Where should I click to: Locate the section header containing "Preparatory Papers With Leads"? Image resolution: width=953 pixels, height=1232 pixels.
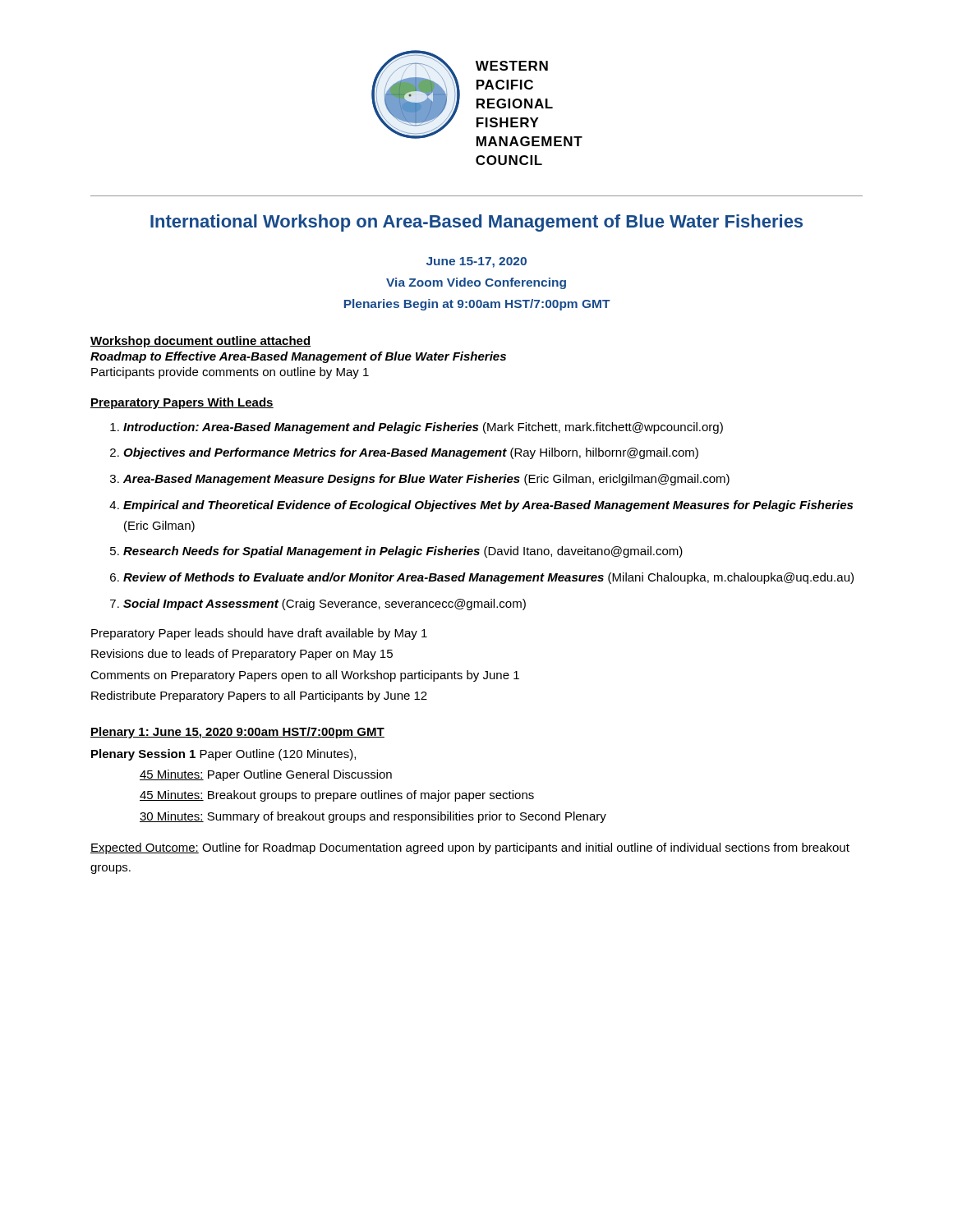coord(182,402)
